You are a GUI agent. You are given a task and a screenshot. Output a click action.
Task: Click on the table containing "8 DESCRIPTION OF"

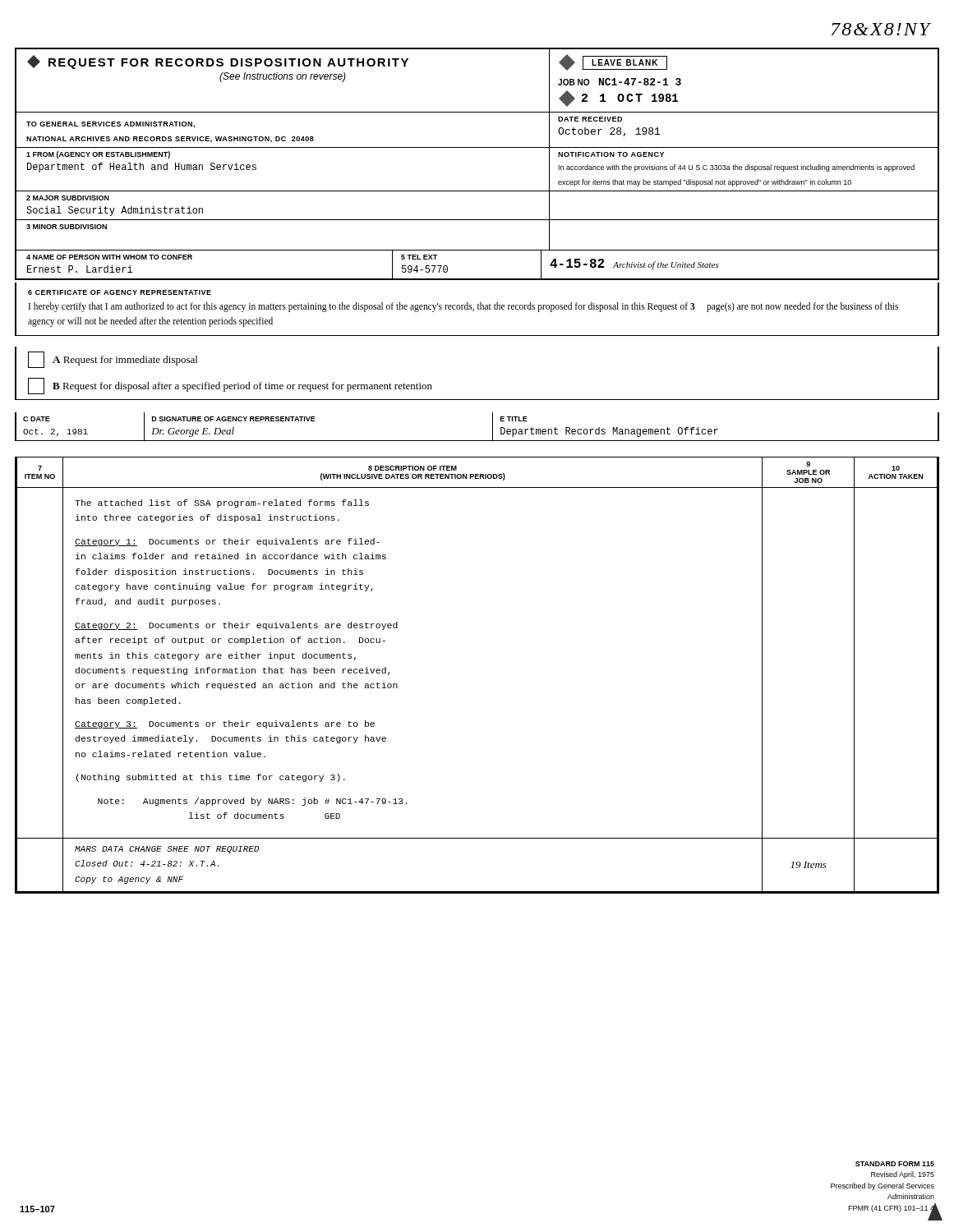[477, 675]
